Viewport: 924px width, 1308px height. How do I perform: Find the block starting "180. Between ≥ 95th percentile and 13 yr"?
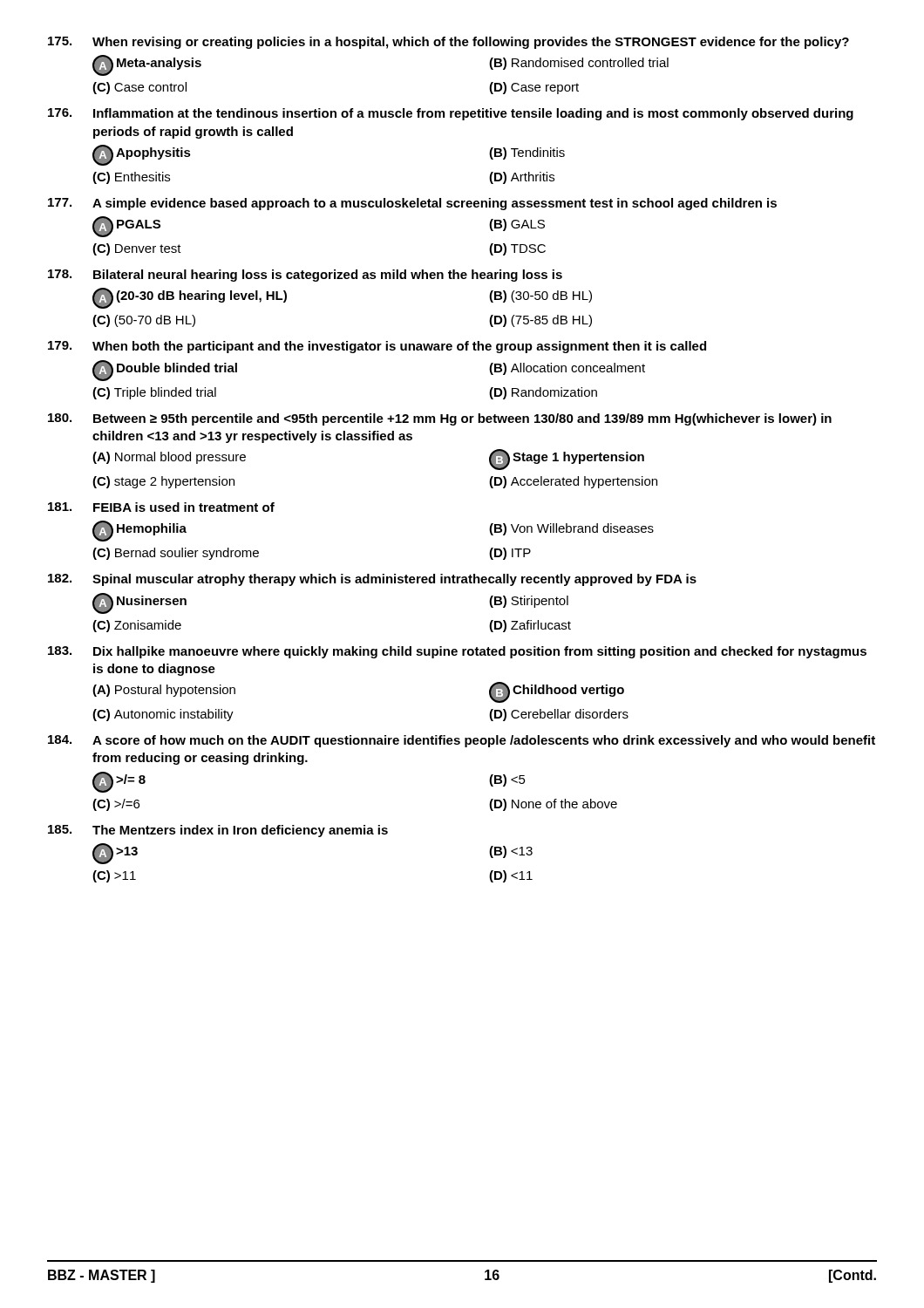pyautogui.click(x=440, y=419)
